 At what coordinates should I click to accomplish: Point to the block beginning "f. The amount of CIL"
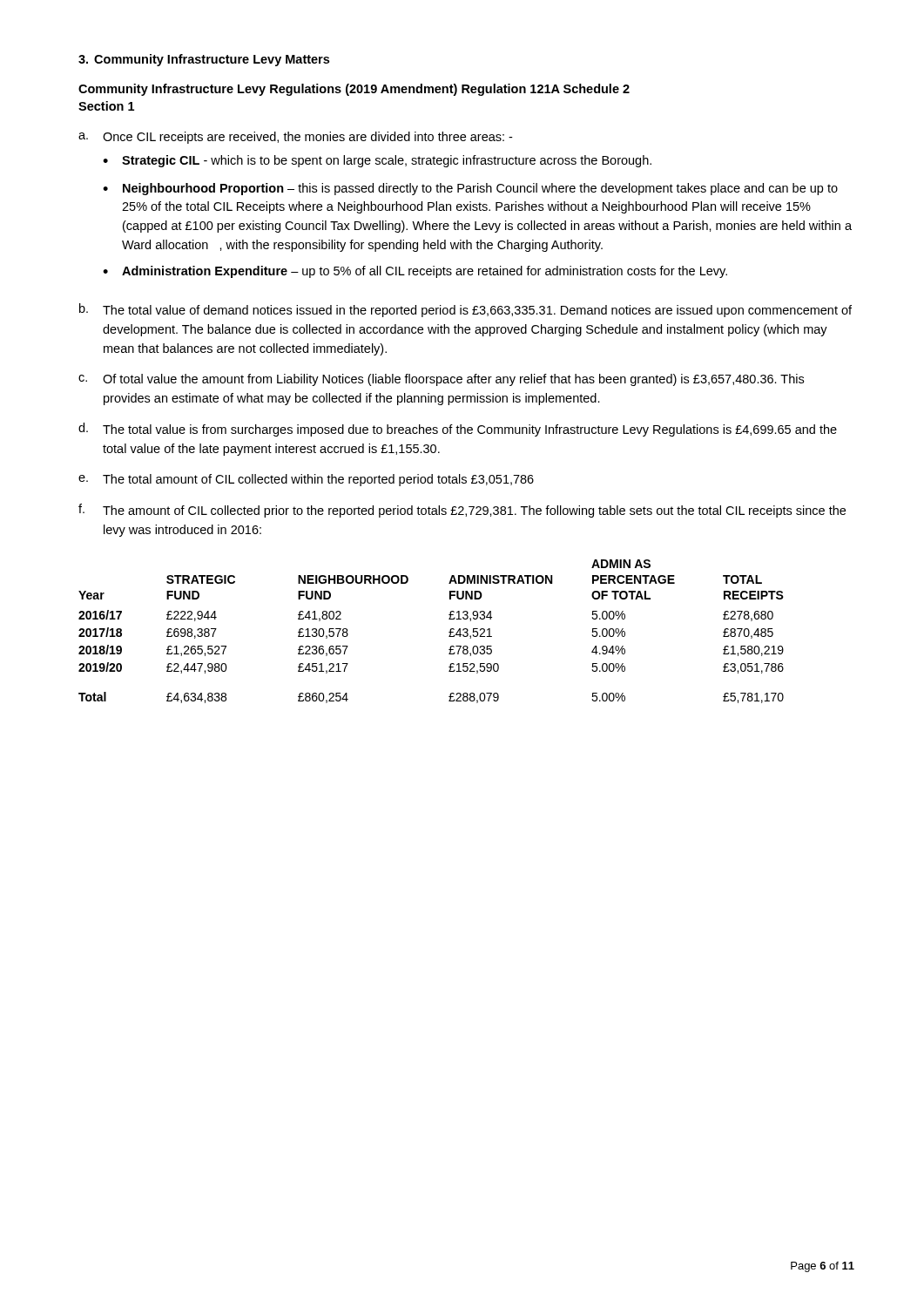(x=466, y=521)
